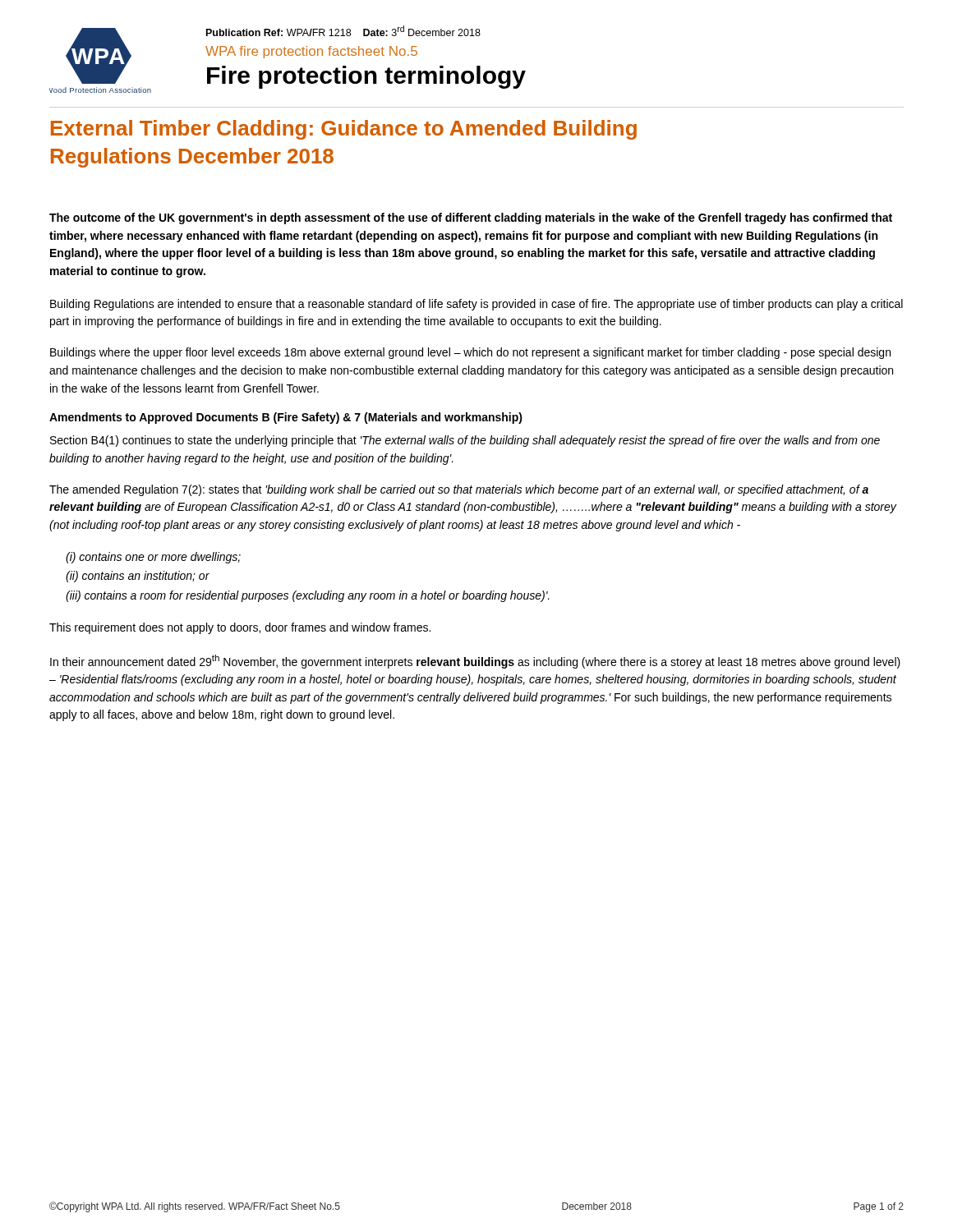Image resolution: width=953 pixels, height=1232 pixels.
Task: Click the passage that begins "The amended Regulation 7(2): states that 'building"
Action: 473,507
